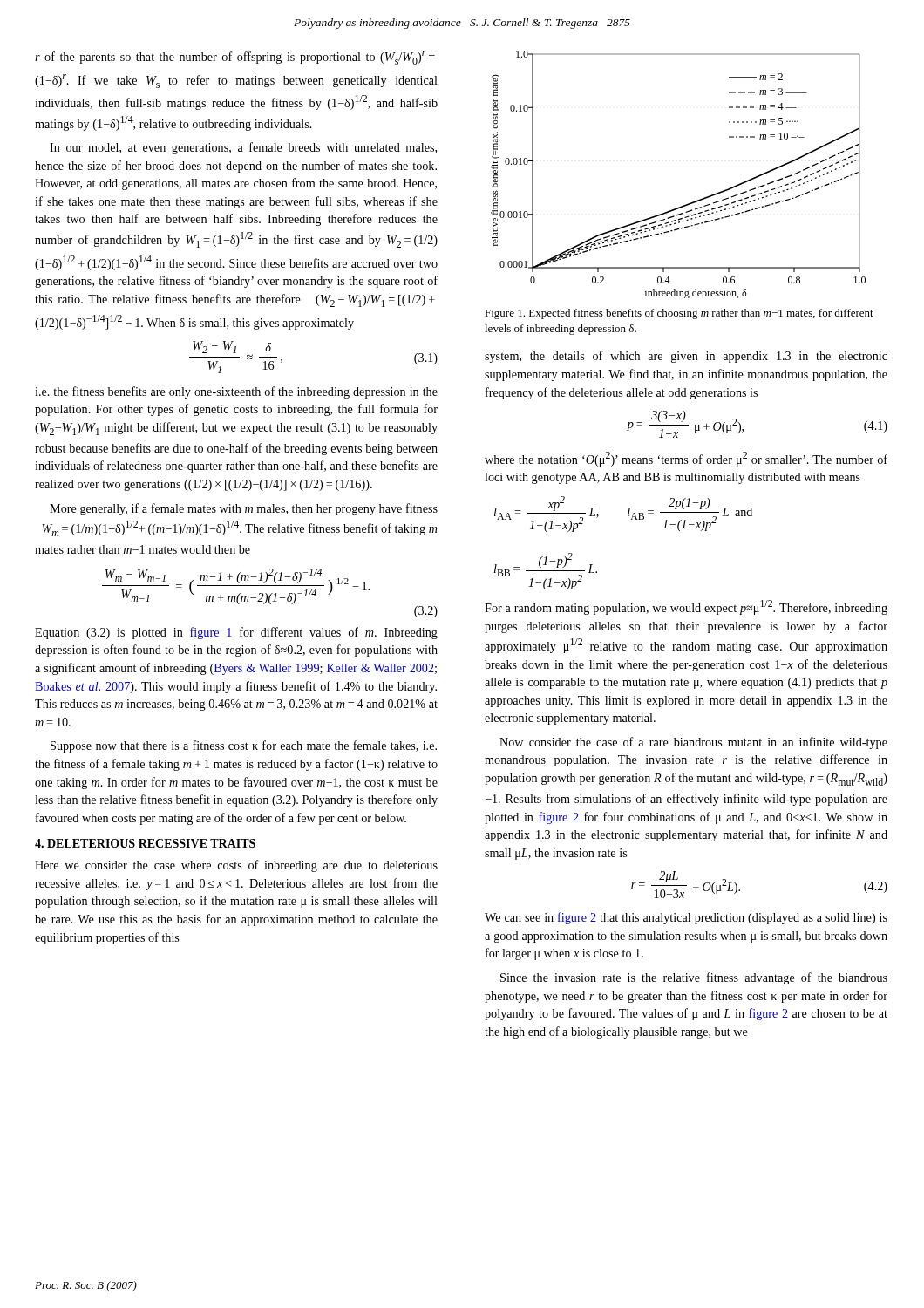
Task: Find the region starting "4. DELETERIOUS RECESSIVE TRAITS"
Action: [x=145, y=844]
